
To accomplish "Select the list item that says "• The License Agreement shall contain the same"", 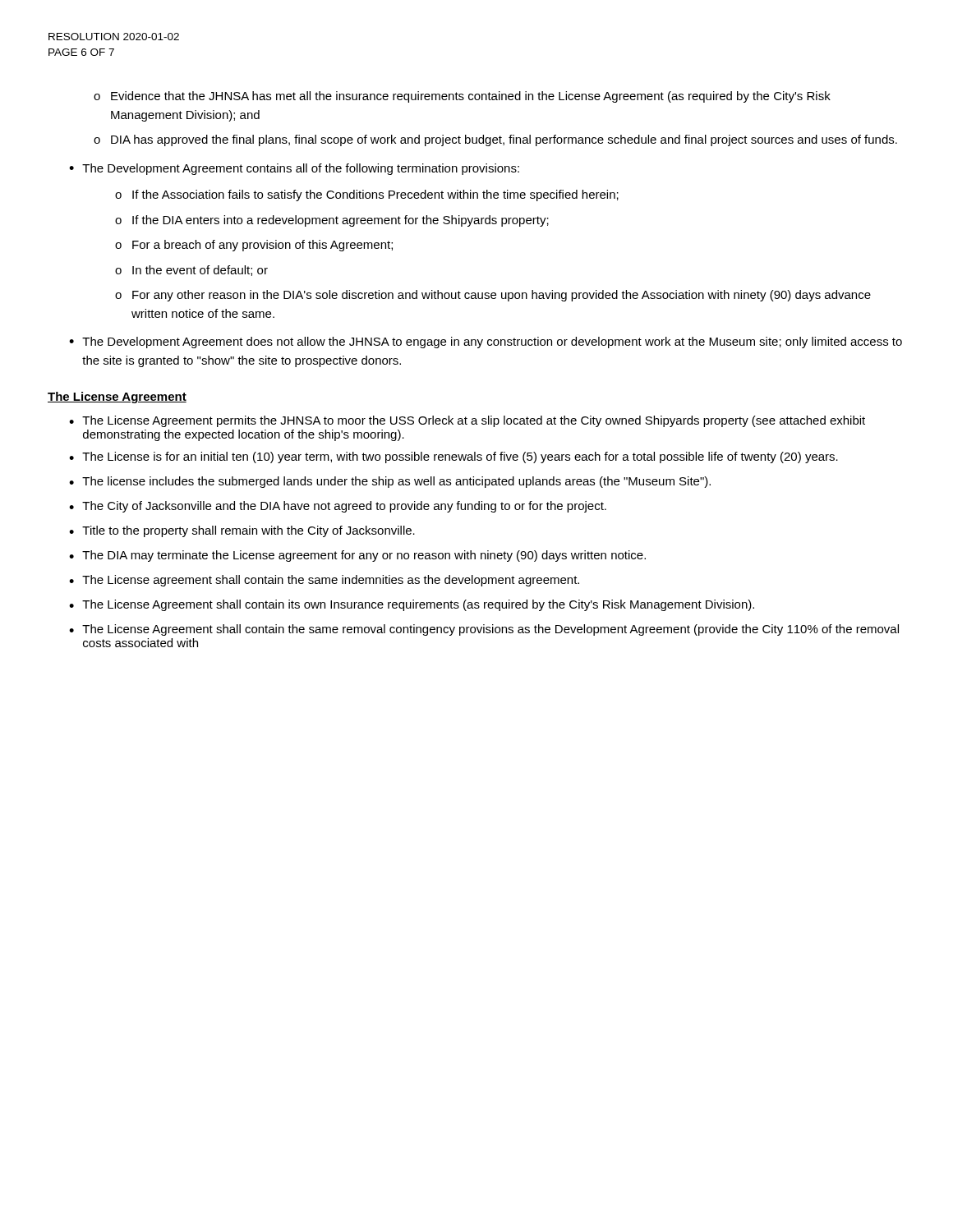I will click(x=487, y=636).
